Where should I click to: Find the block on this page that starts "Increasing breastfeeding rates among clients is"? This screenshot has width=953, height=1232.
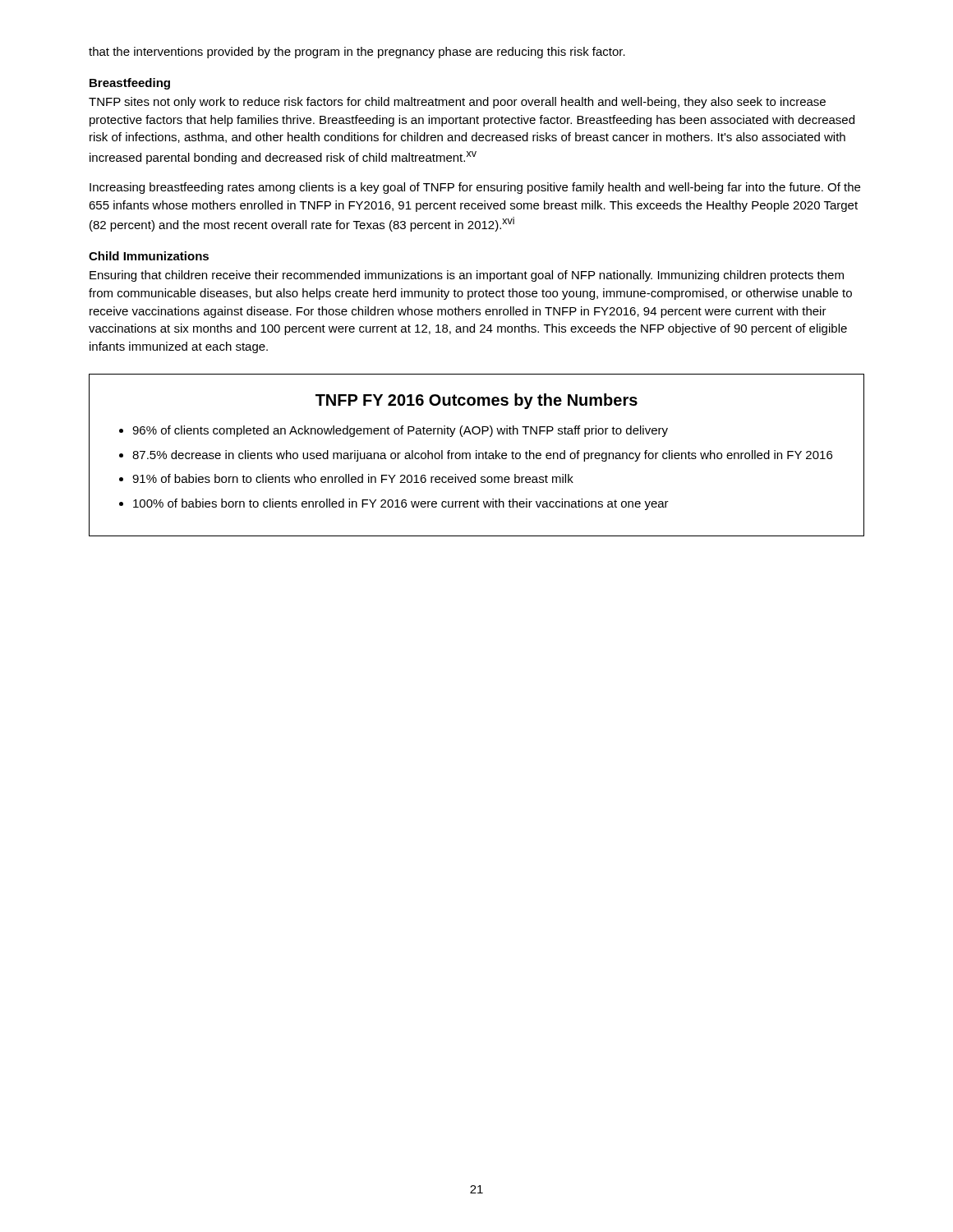[475, 206]
